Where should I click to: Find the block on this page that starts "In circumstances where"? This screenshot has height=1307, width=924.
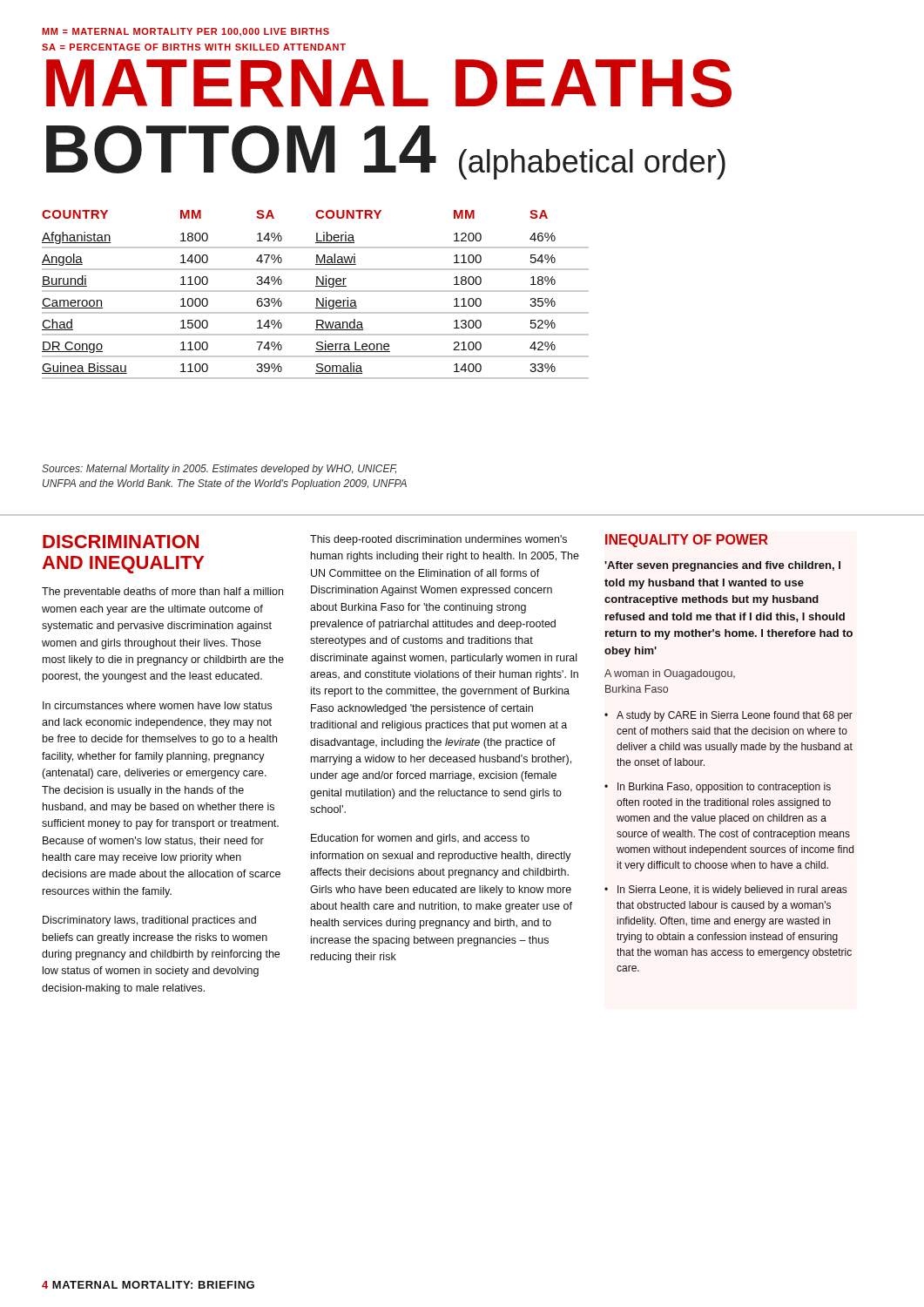click(161, 798)
